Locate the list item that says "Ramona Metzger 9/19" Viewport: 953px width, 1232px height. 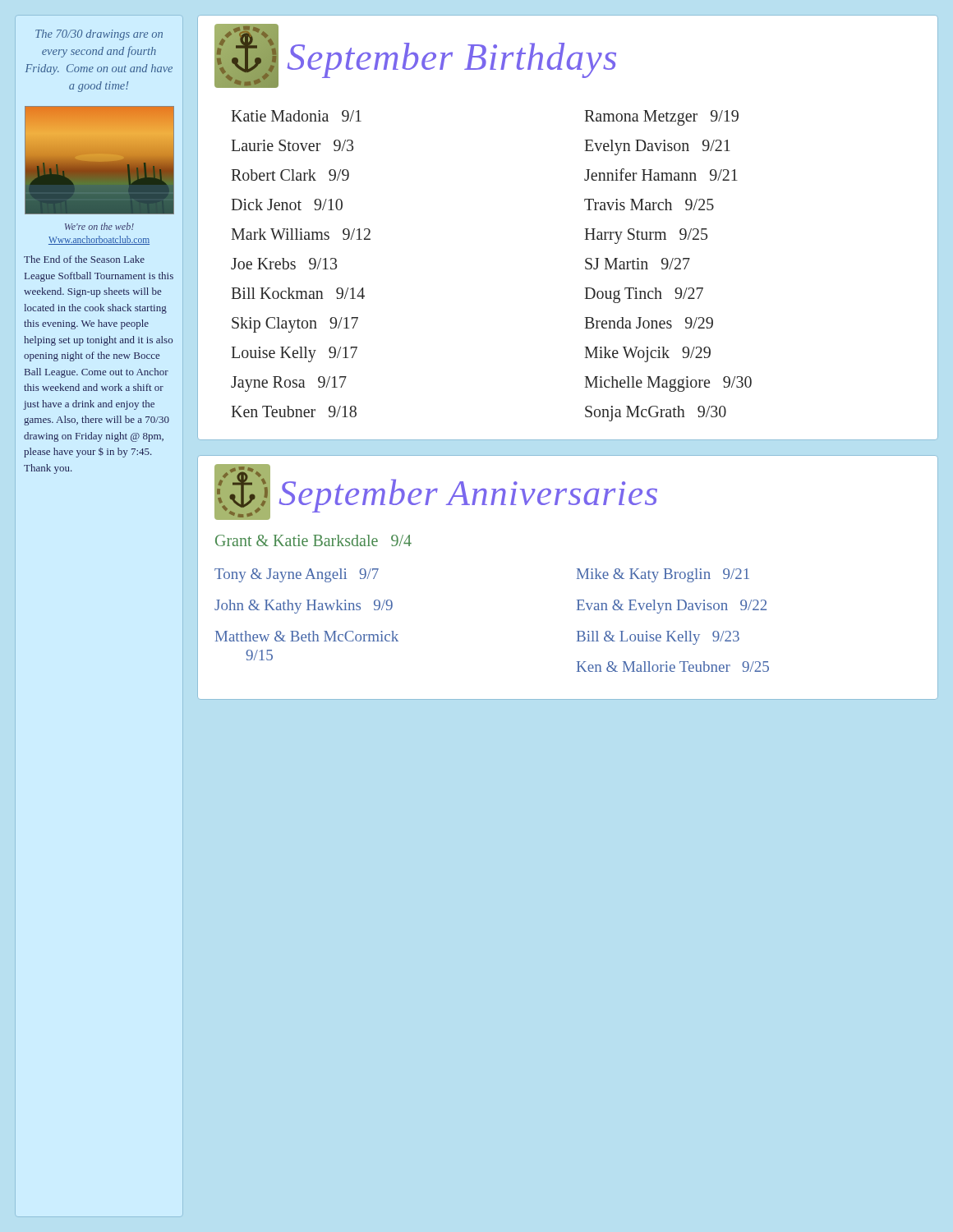point(662,116)
